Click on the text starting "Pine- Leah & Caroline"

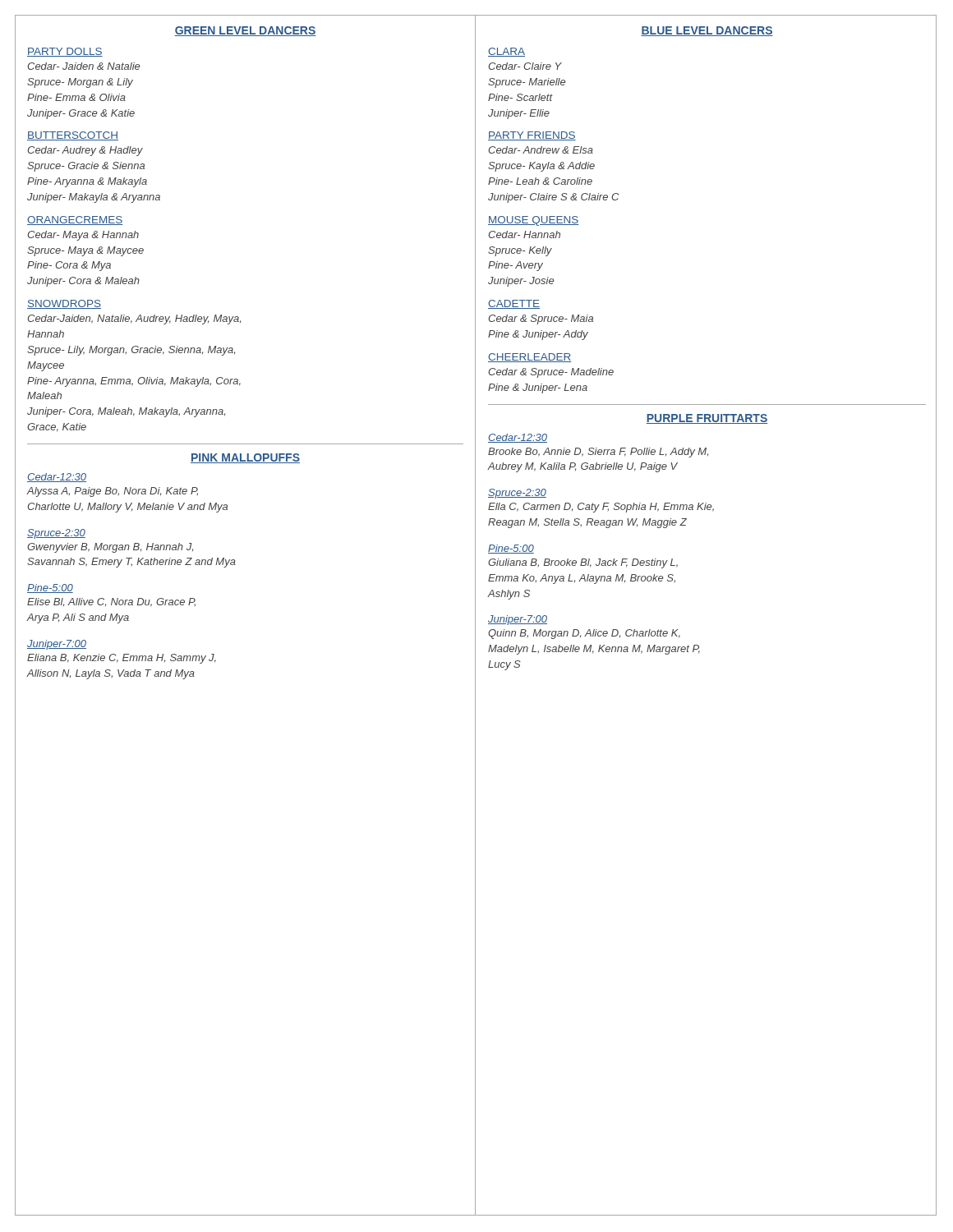540,181
